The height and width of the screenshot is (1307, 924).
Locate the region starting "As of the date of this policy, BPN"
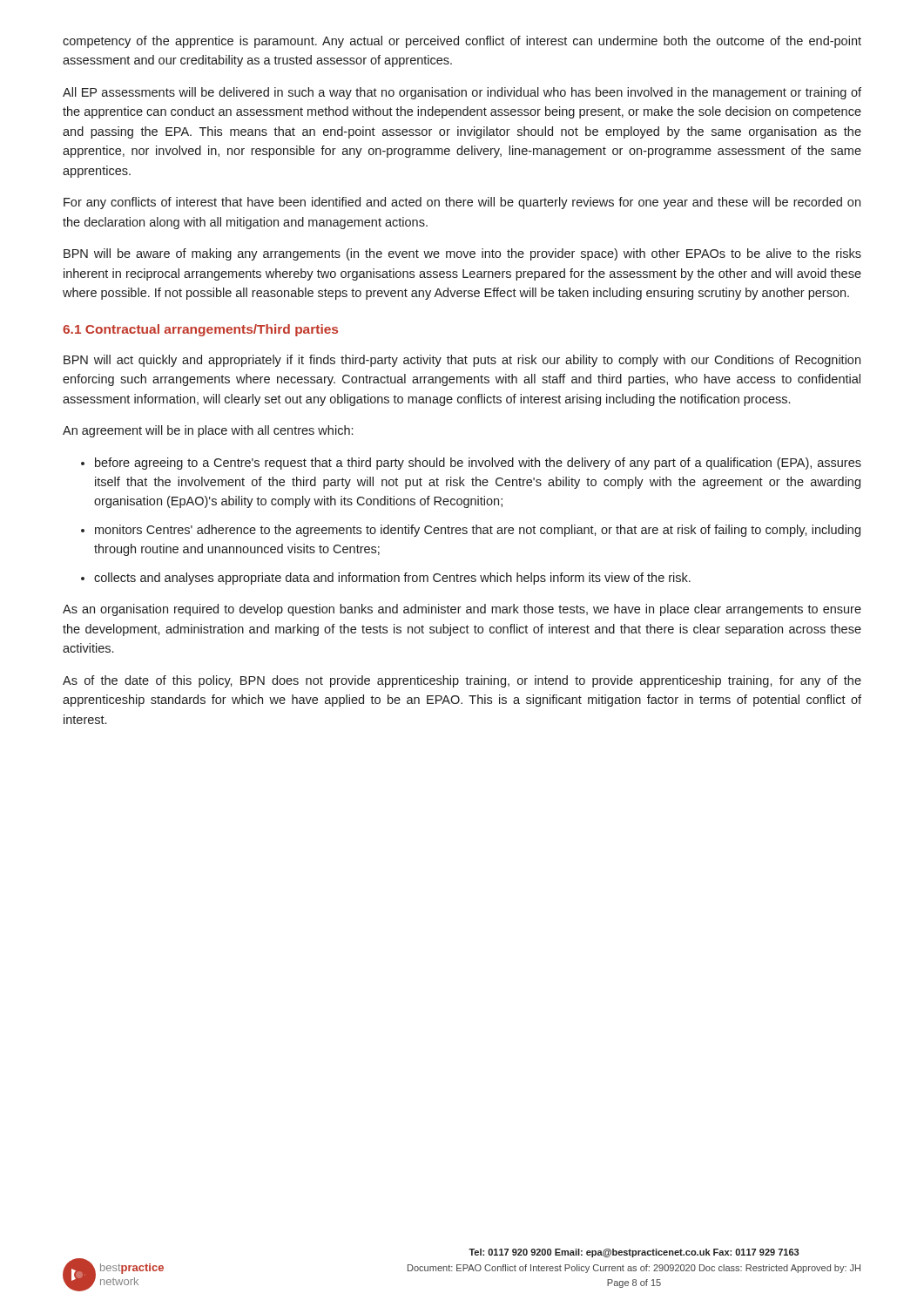click(462, 700)
